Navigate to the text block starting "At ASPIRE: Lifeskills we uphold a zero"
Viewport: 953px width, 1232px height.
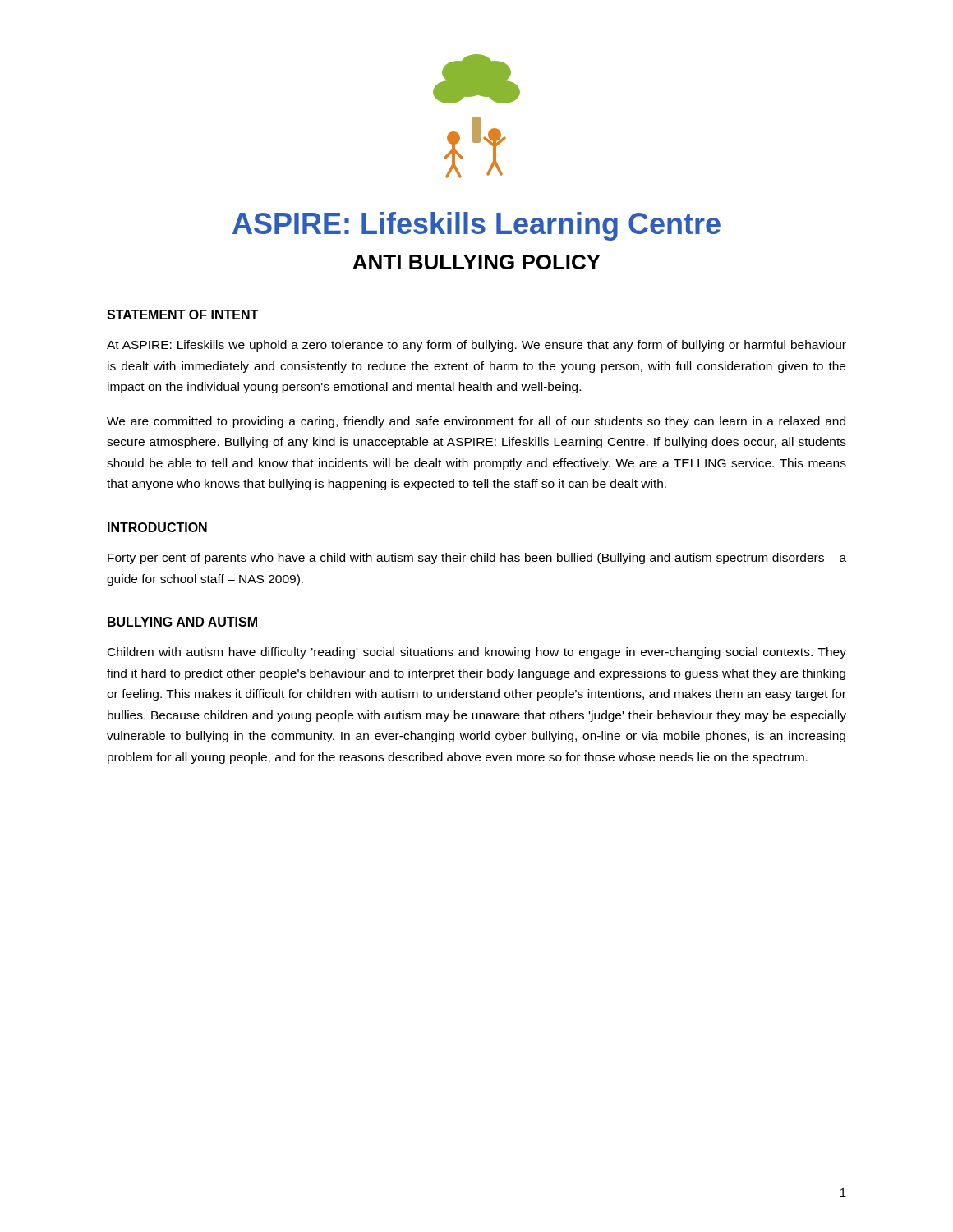[x=476, y=366]
